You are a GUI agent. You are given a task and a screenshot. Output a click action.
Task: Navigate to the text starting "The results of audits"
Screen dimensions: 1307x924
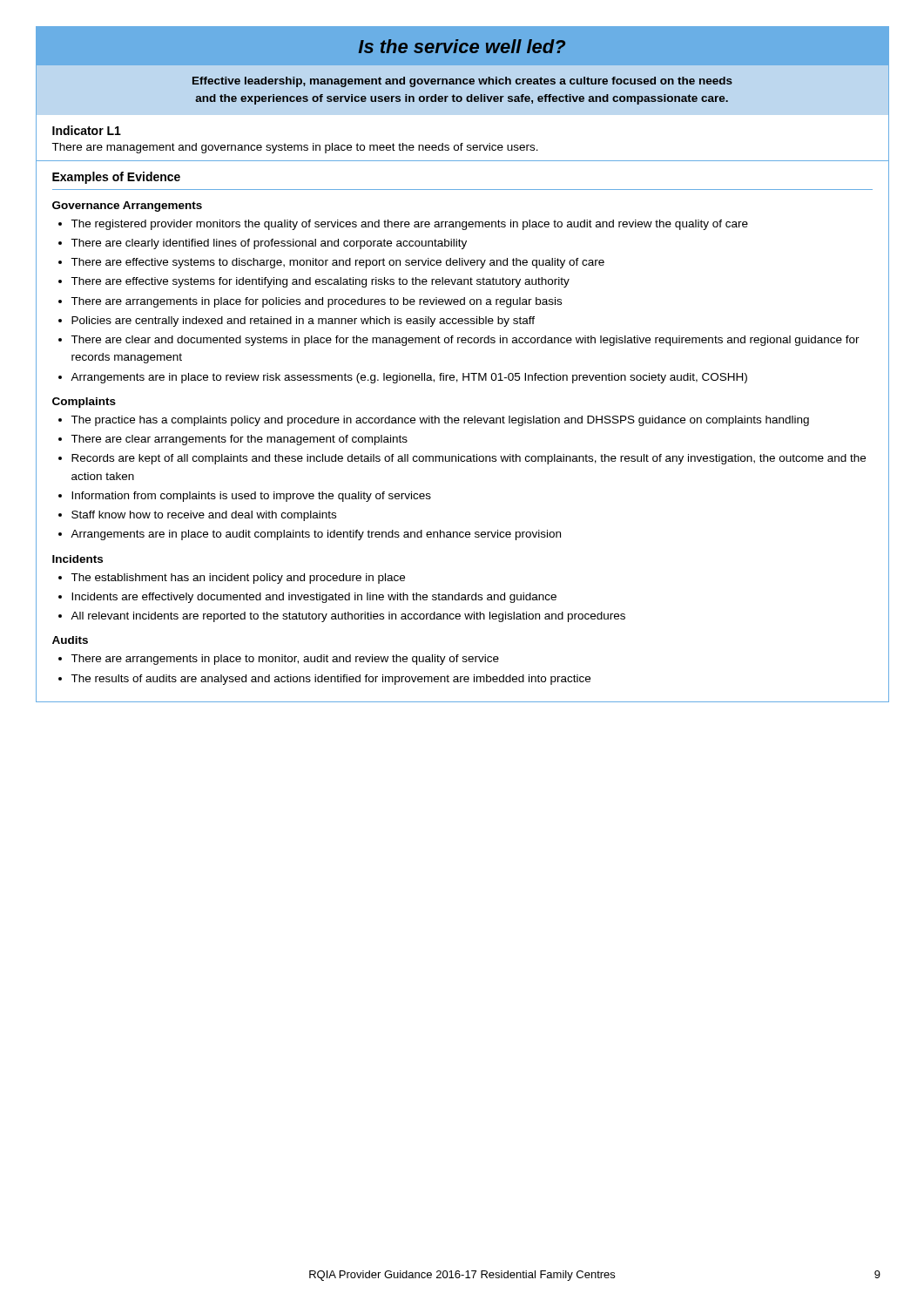point(331,678)
